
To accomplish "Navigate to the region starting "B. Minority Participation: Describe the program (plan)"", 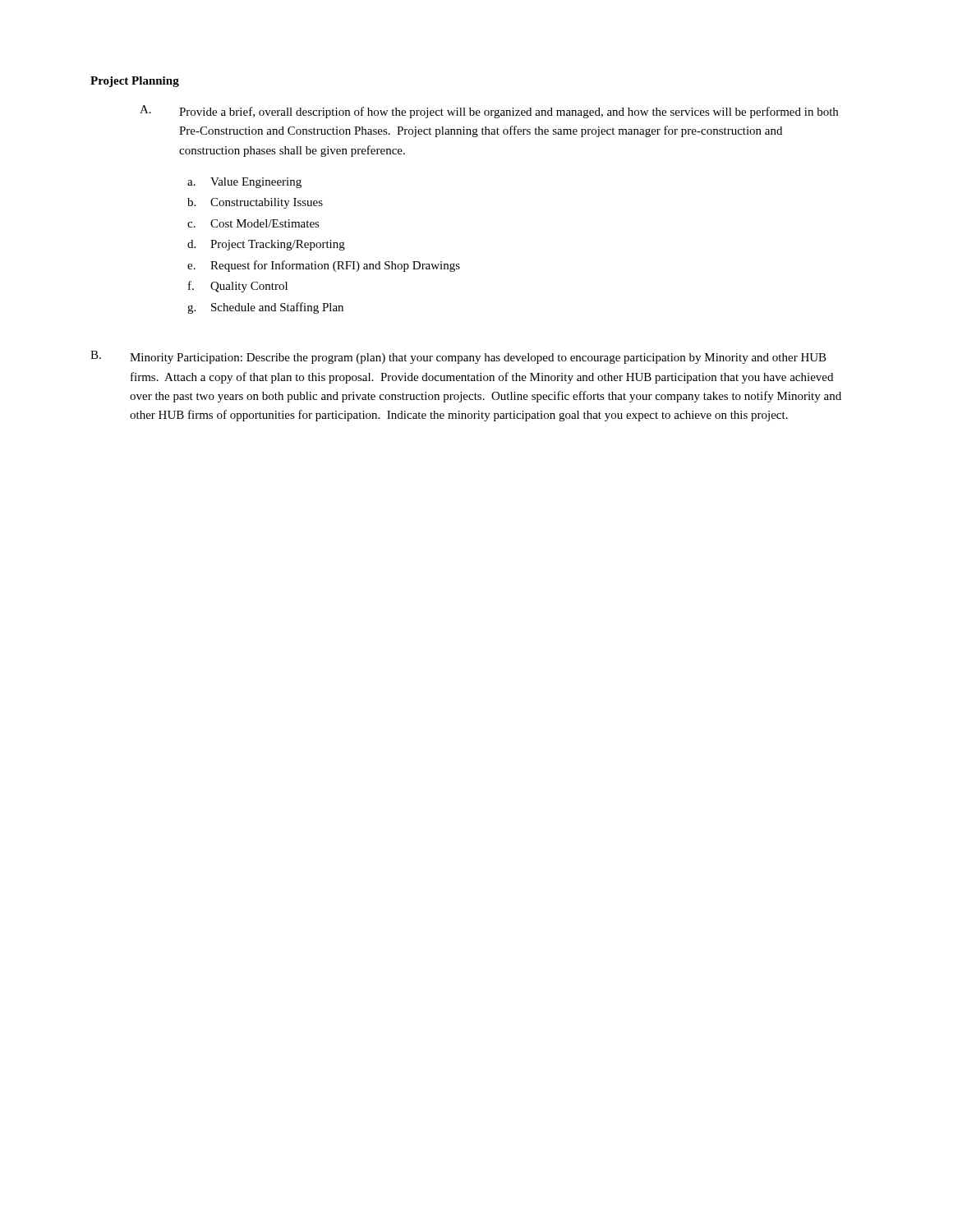I will pos(468,387).
